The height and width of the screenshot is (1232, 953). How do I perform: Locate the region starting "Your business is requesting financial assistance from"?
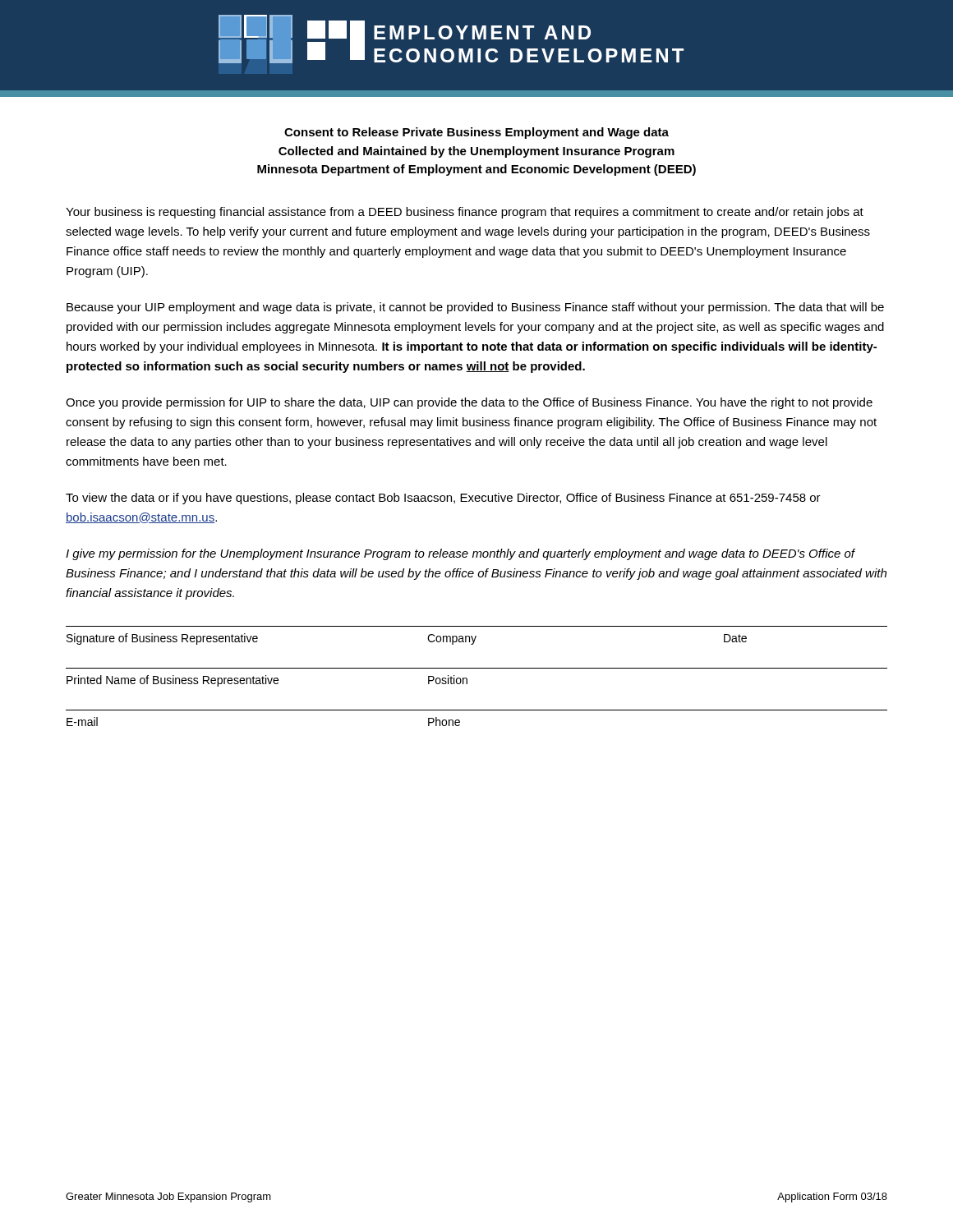click(x=468, y=241)
